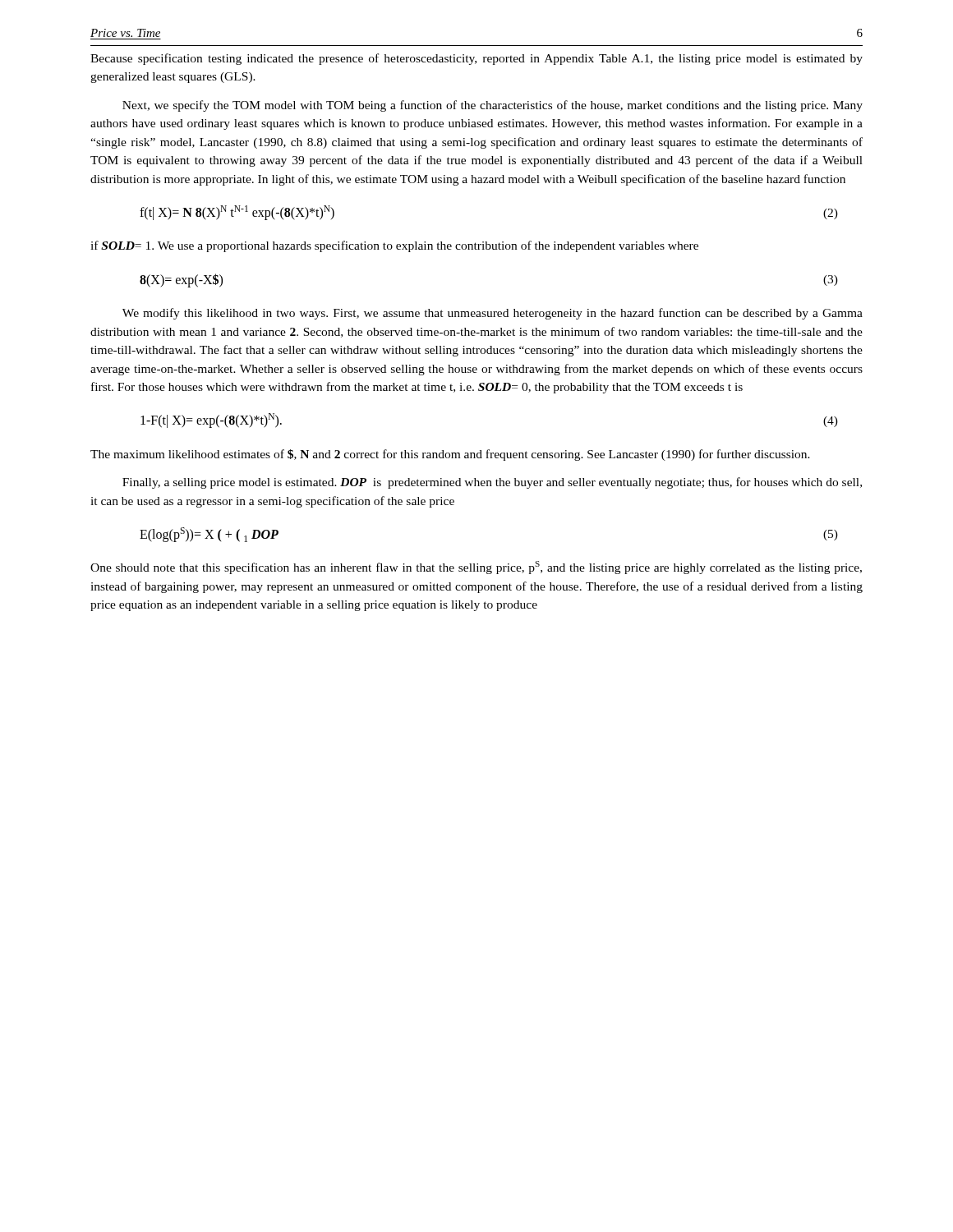Click on the text starting "One should note that this specification"
Viewport: 953px width, 1232px height.
click(x=476, y=585)
